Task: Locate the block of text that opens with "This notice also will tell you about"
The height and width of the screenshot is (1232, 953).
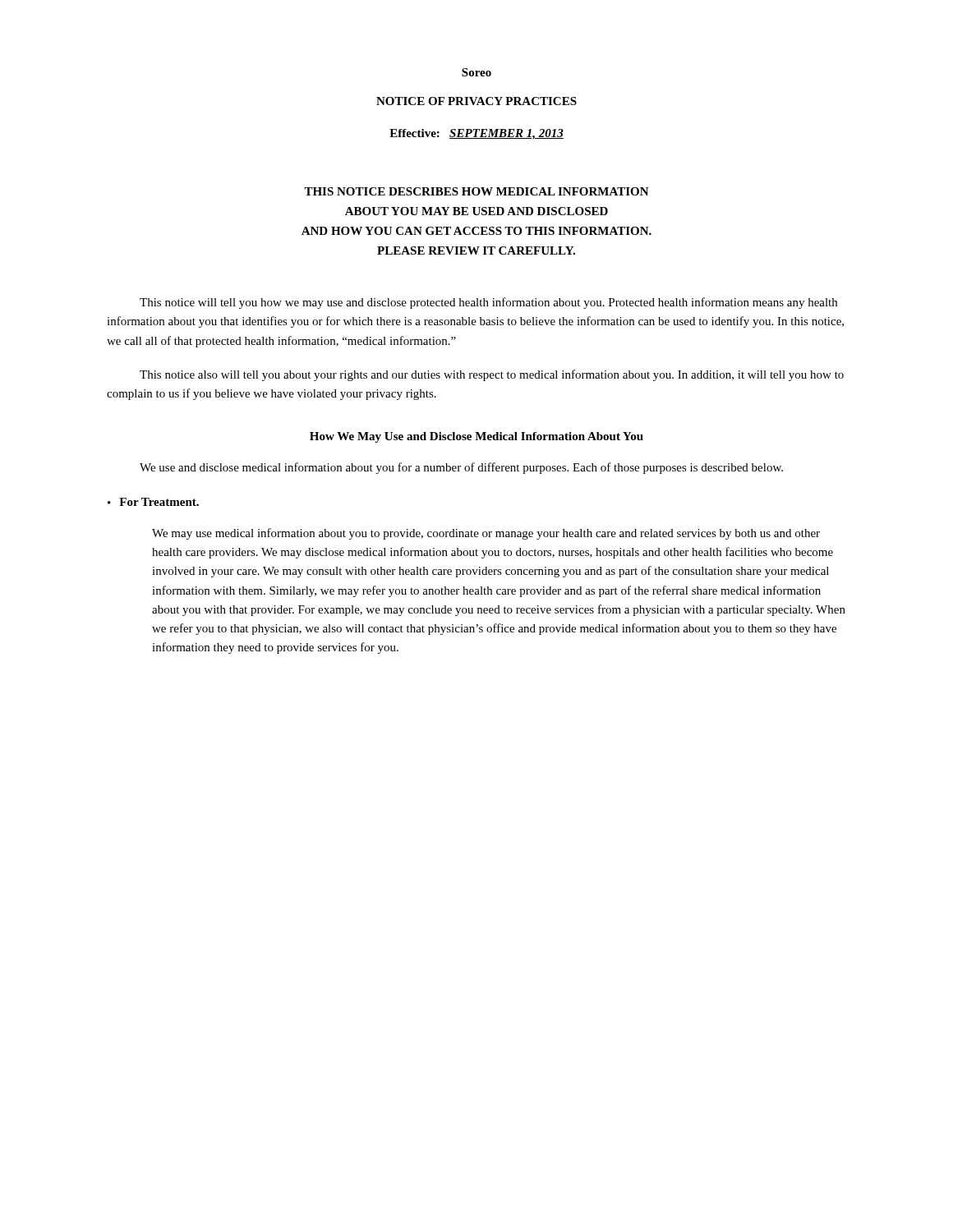Action: pos(476,384)
